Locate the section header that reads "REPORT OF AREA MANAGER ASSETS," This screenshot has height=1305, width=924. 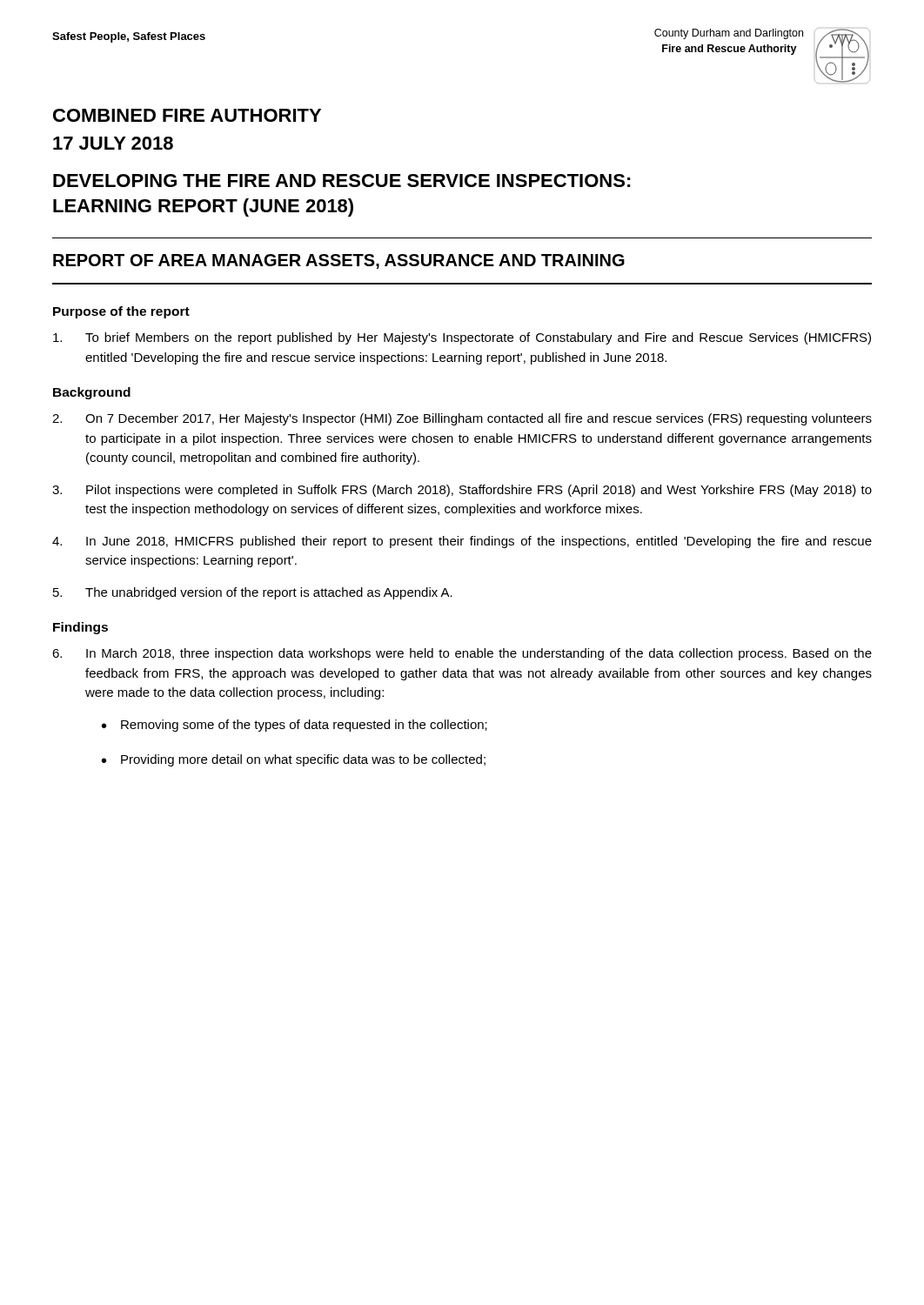[339, 260]
